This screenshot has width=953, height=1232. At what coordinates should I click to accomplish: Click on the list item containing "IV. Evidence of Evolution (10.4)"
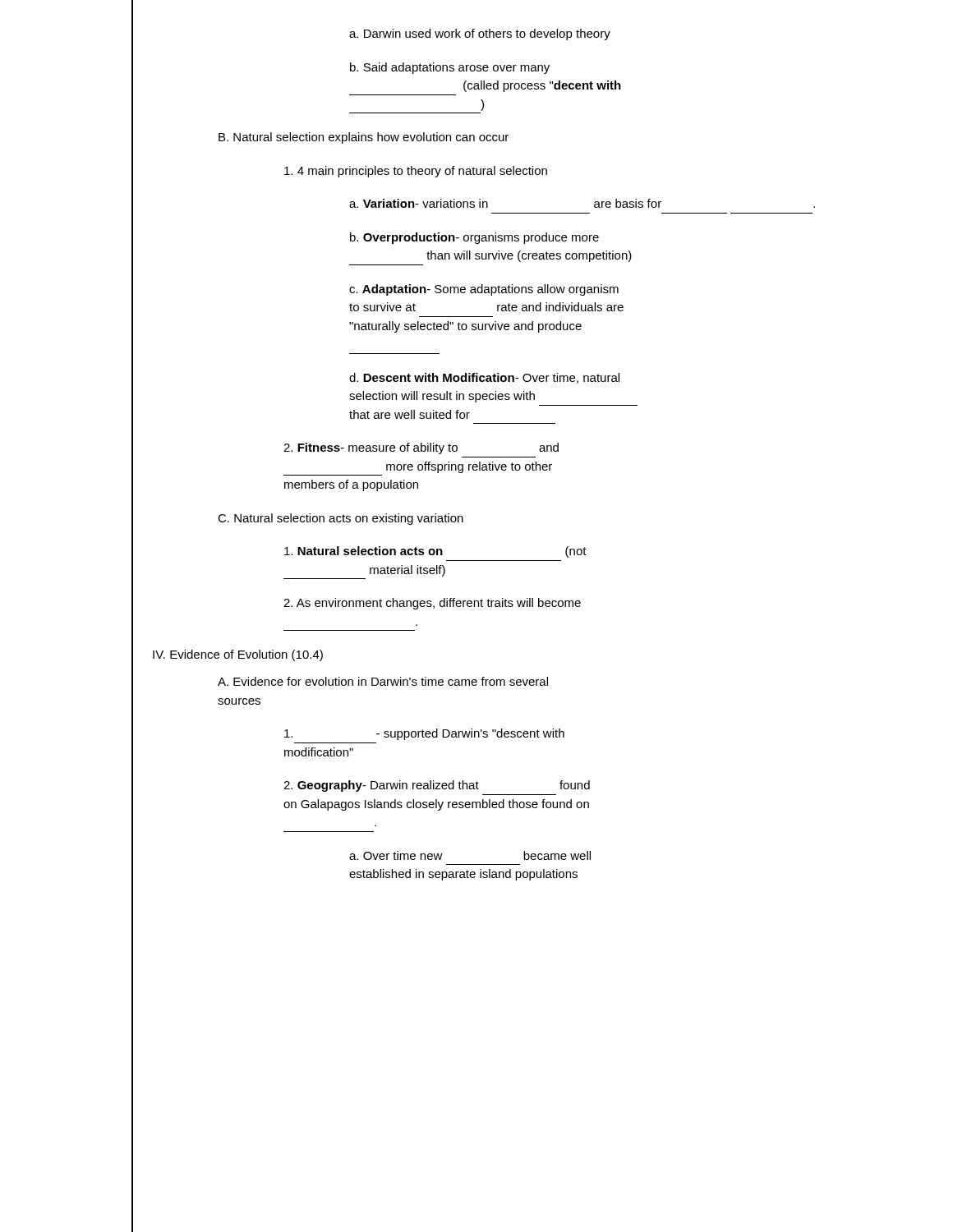(238, 654)
